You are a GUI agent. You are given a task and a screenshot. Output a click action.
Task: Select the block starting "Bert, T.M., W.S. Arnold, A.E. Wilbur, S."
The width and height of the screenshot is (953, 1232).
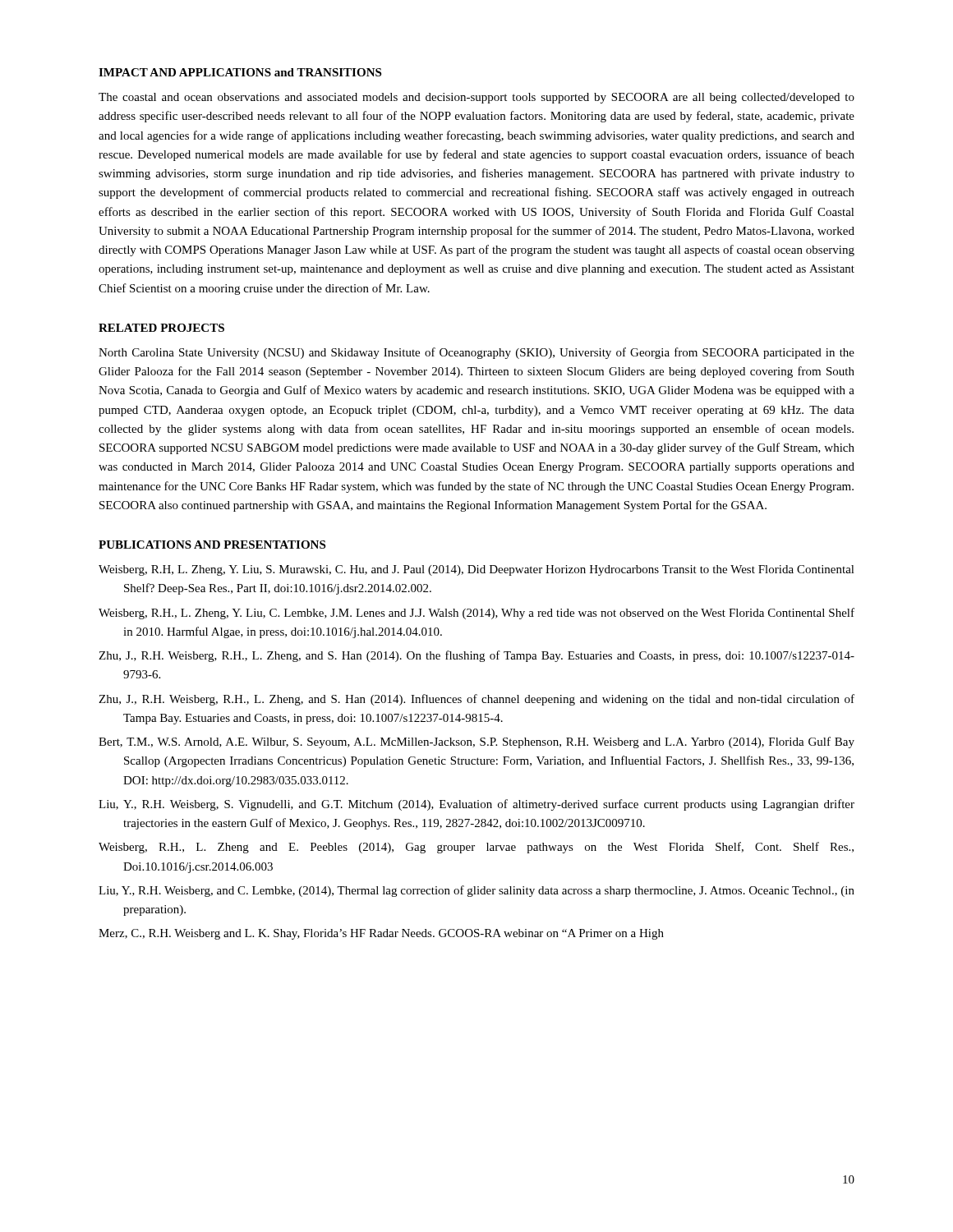coord(476,761)
